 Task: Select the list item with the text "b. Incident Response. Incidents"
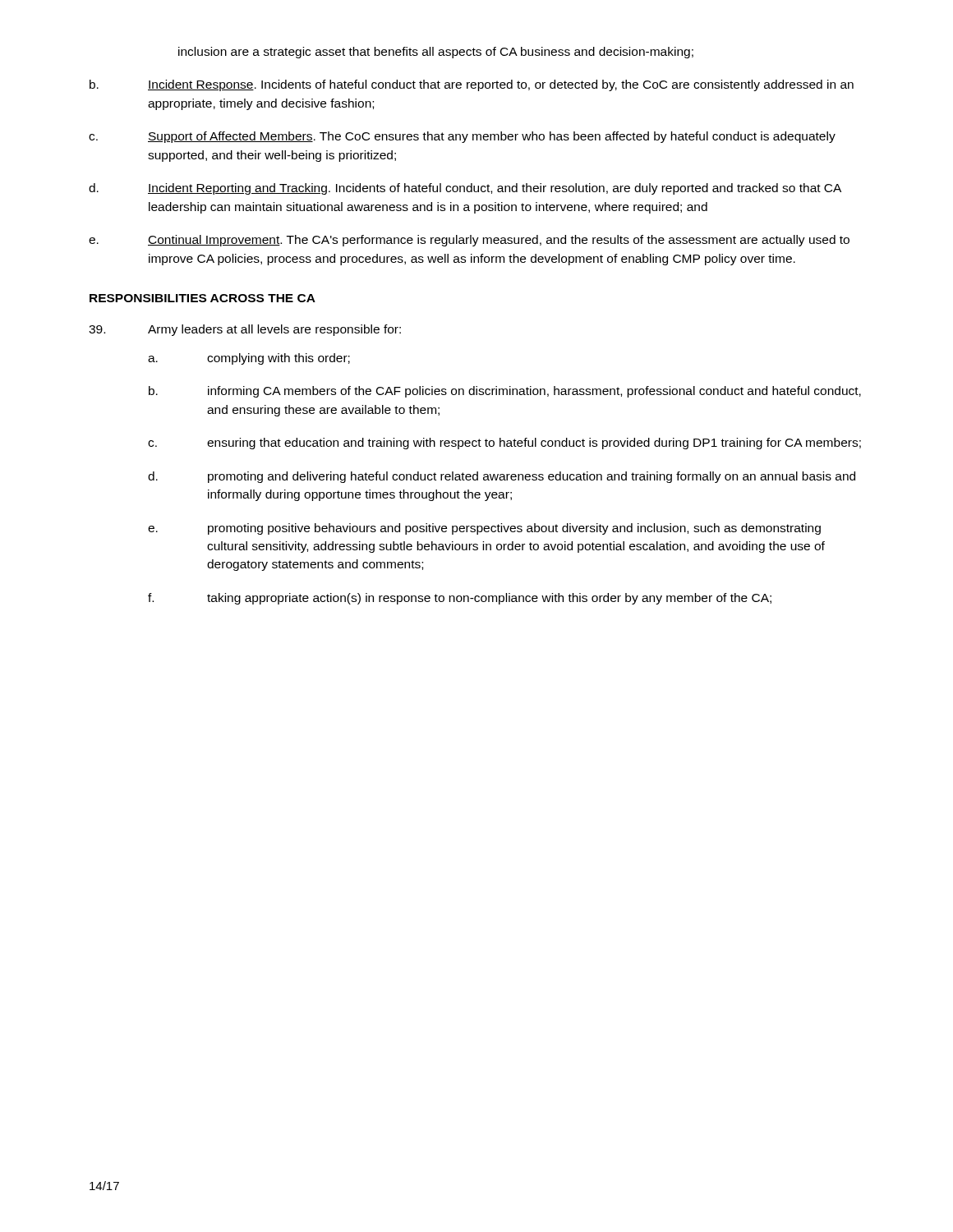point(476,94)
